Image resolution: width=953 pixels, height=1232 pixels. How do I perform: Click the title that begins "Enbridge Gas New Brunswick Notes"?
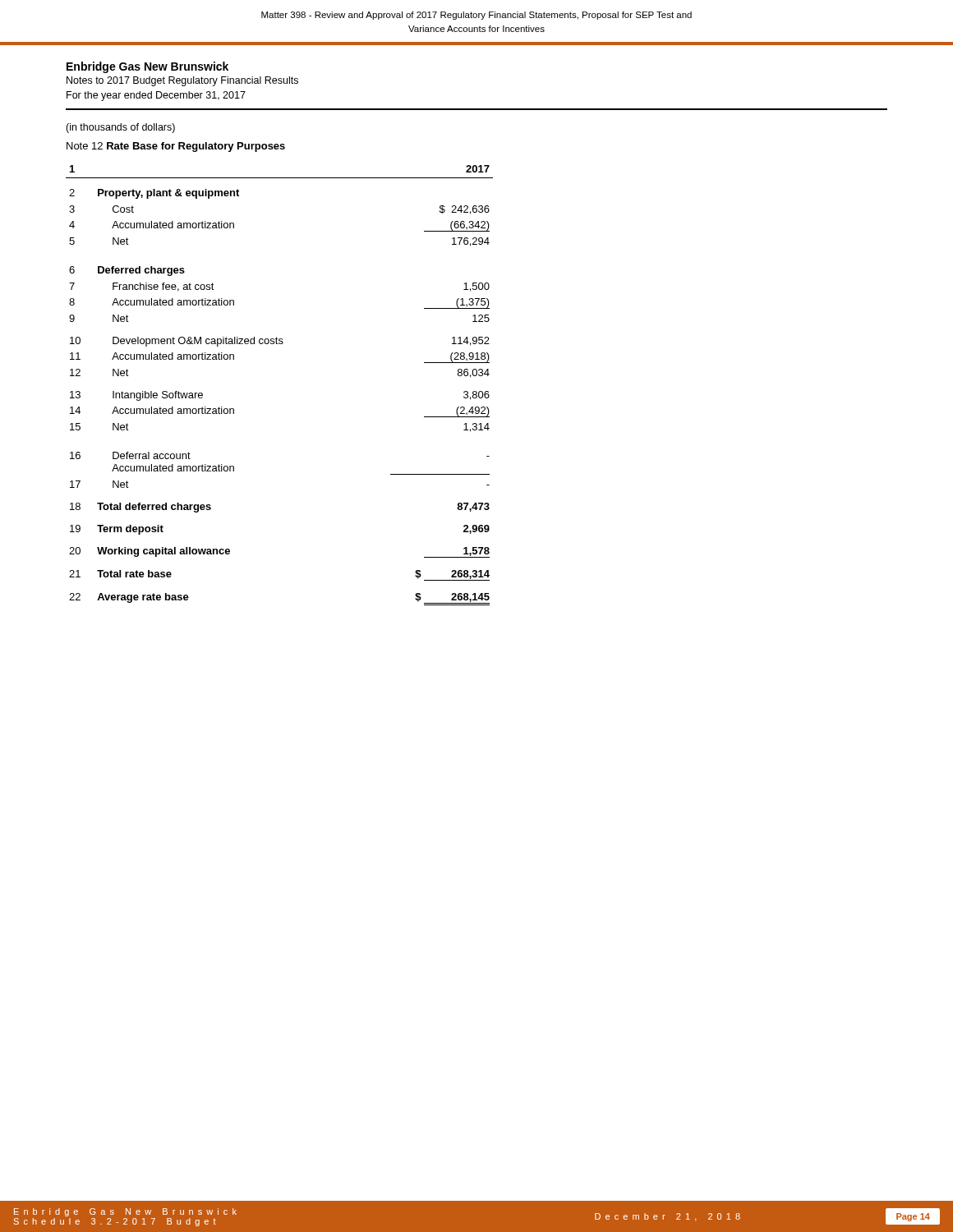pyautogui.click(x=147, y=67)
